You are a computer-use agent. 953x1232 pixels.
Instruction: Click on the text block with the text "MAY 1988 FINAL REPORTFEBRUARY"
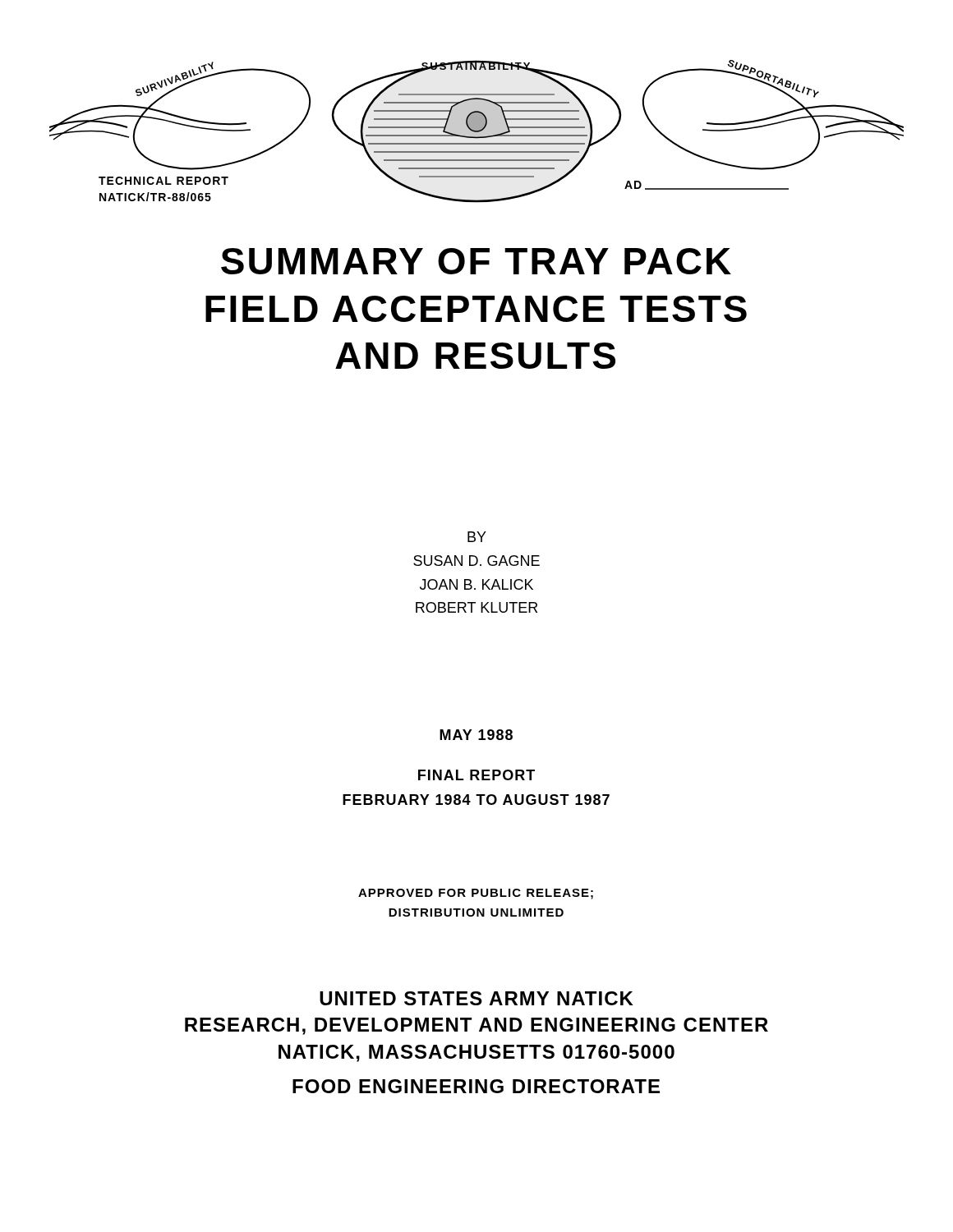[476, 768]
